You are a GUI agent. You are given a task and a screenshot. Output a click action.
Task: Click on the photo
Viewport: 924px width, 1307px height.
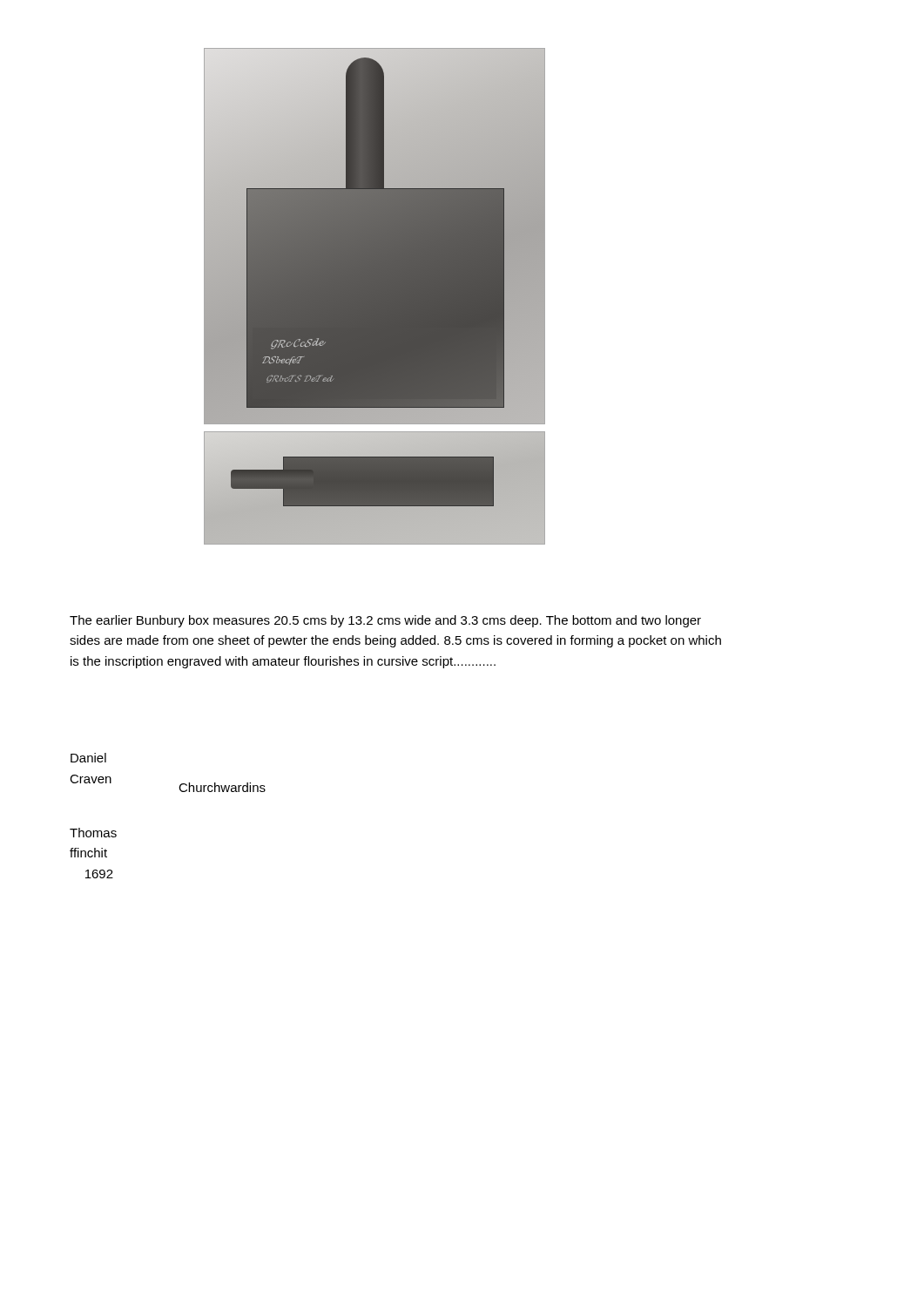[374, 296]
